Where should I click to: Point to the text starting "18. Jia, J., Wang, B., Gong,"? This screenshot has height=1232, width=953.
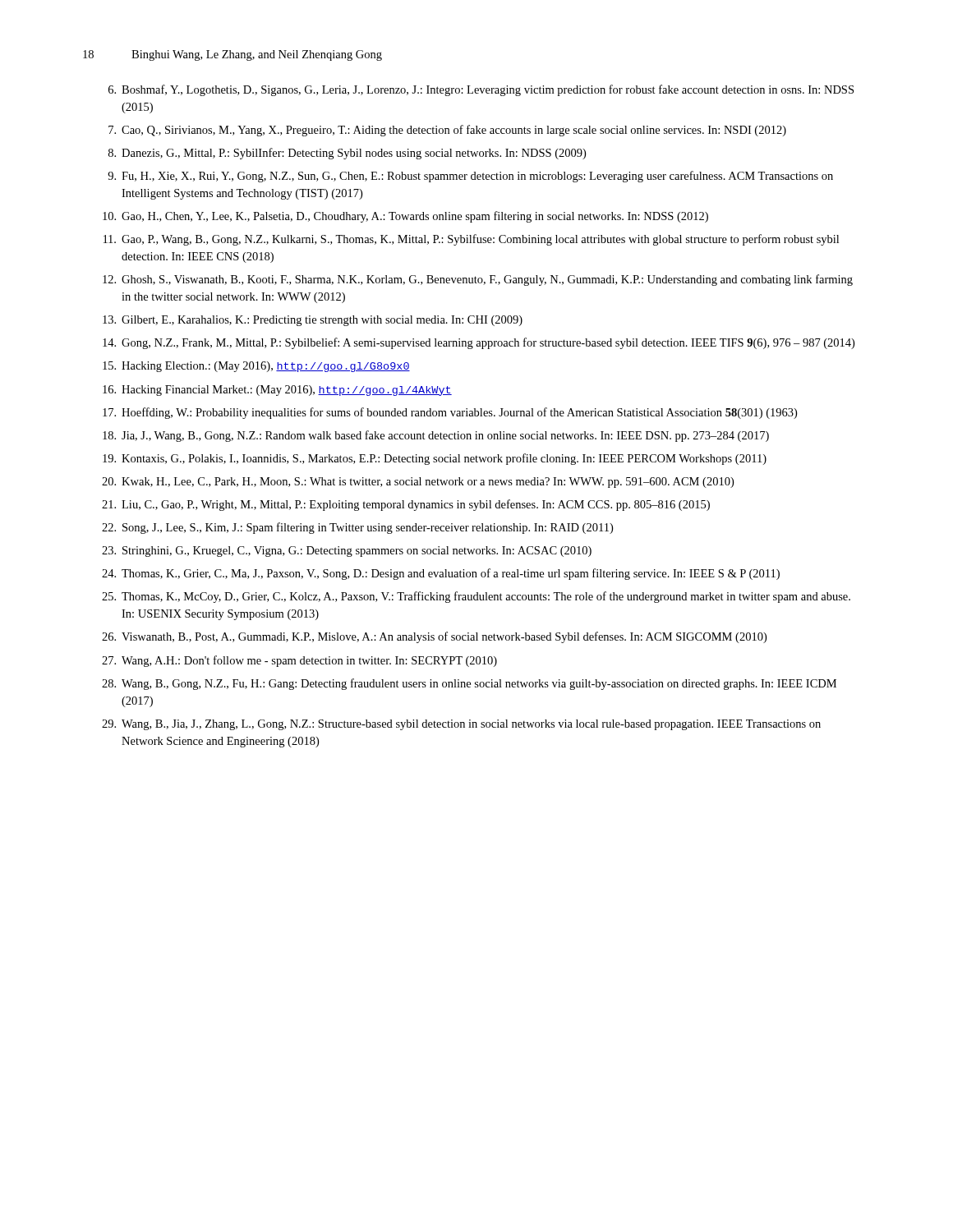pyautogui.click(x=472, y=436)
